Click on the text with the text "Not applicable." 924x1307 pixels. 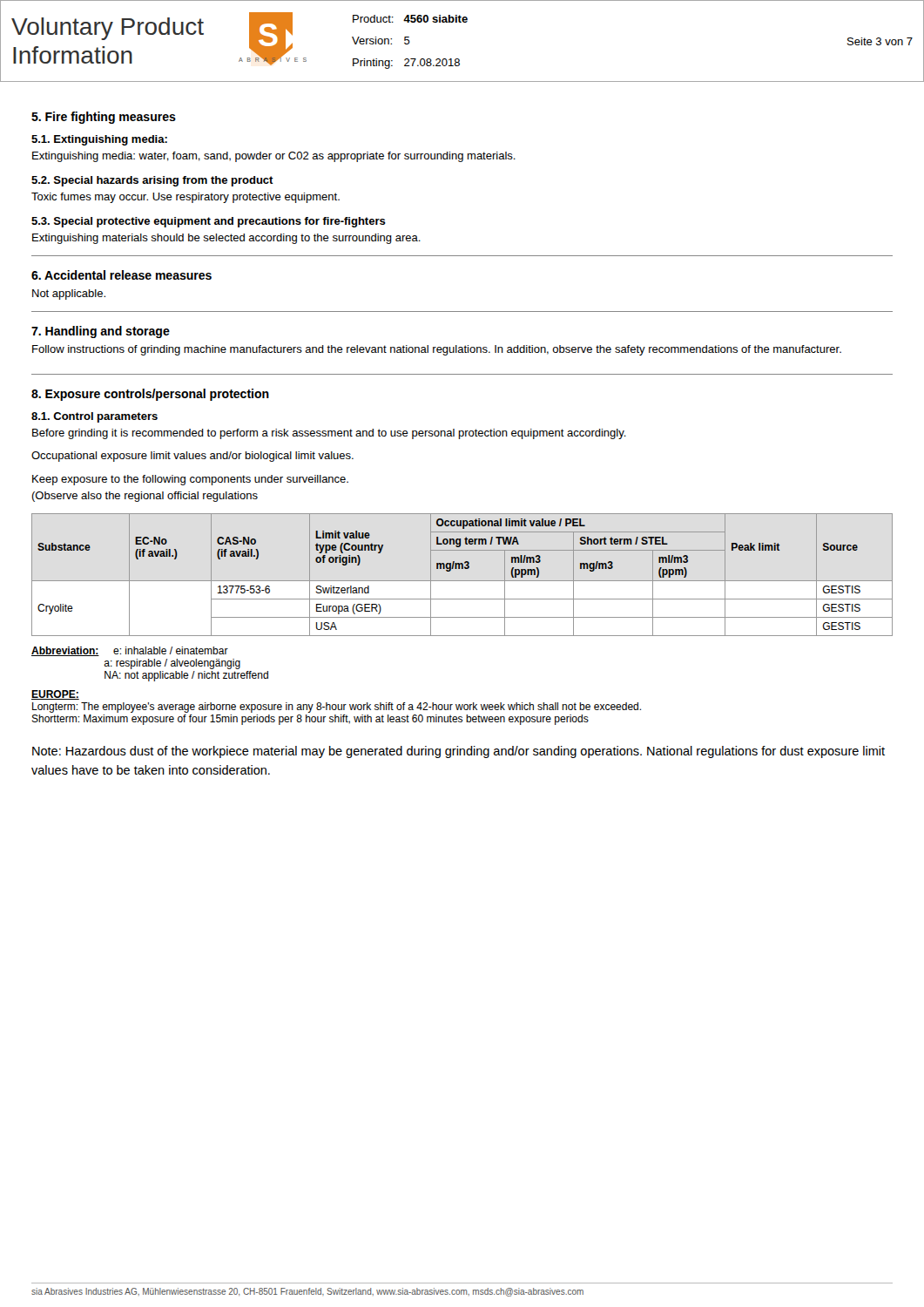pyautogui.click(x=69, y=293)
